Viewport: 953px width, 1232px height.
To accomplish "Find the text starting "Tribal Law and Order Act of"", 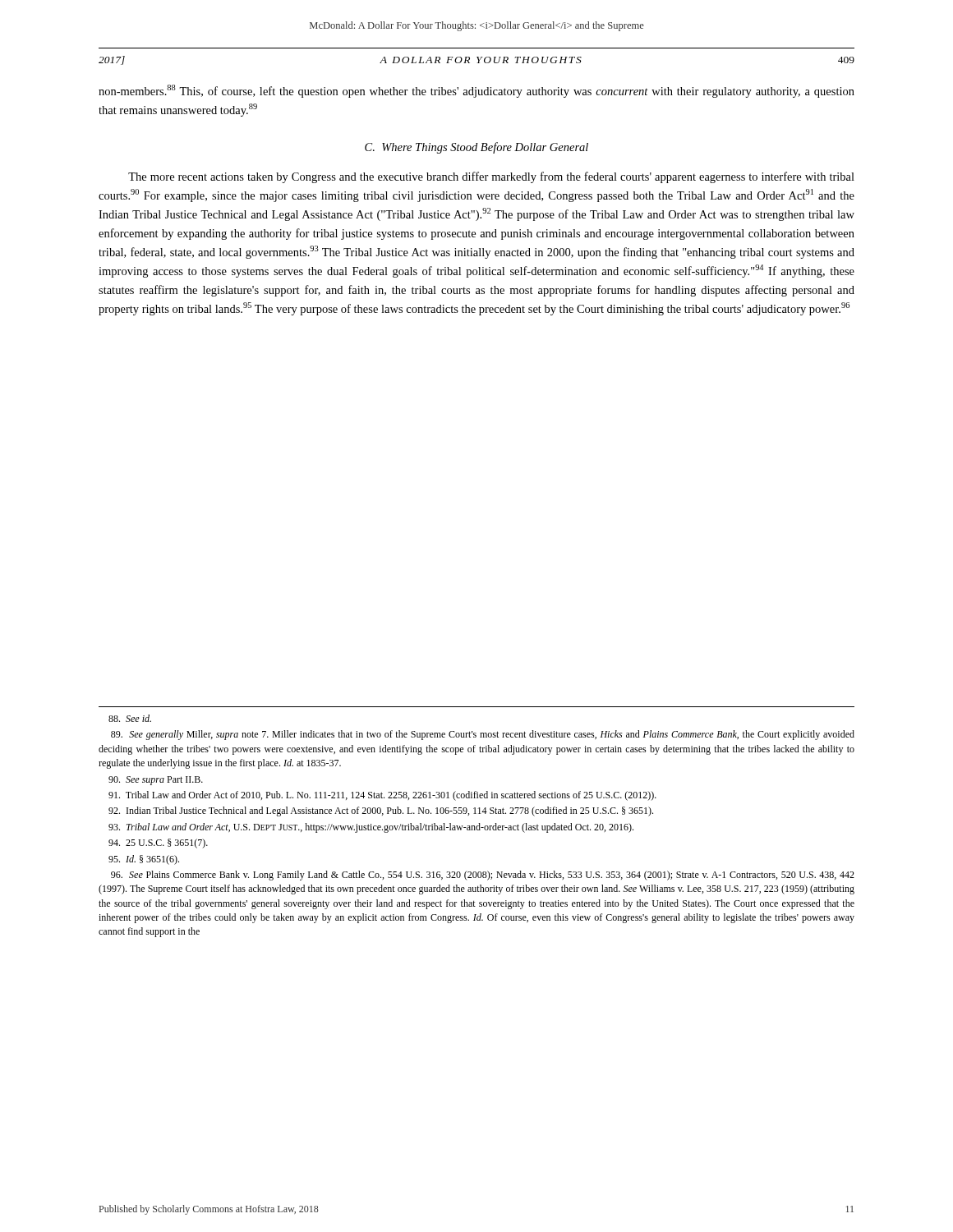I will click(378, 795).
